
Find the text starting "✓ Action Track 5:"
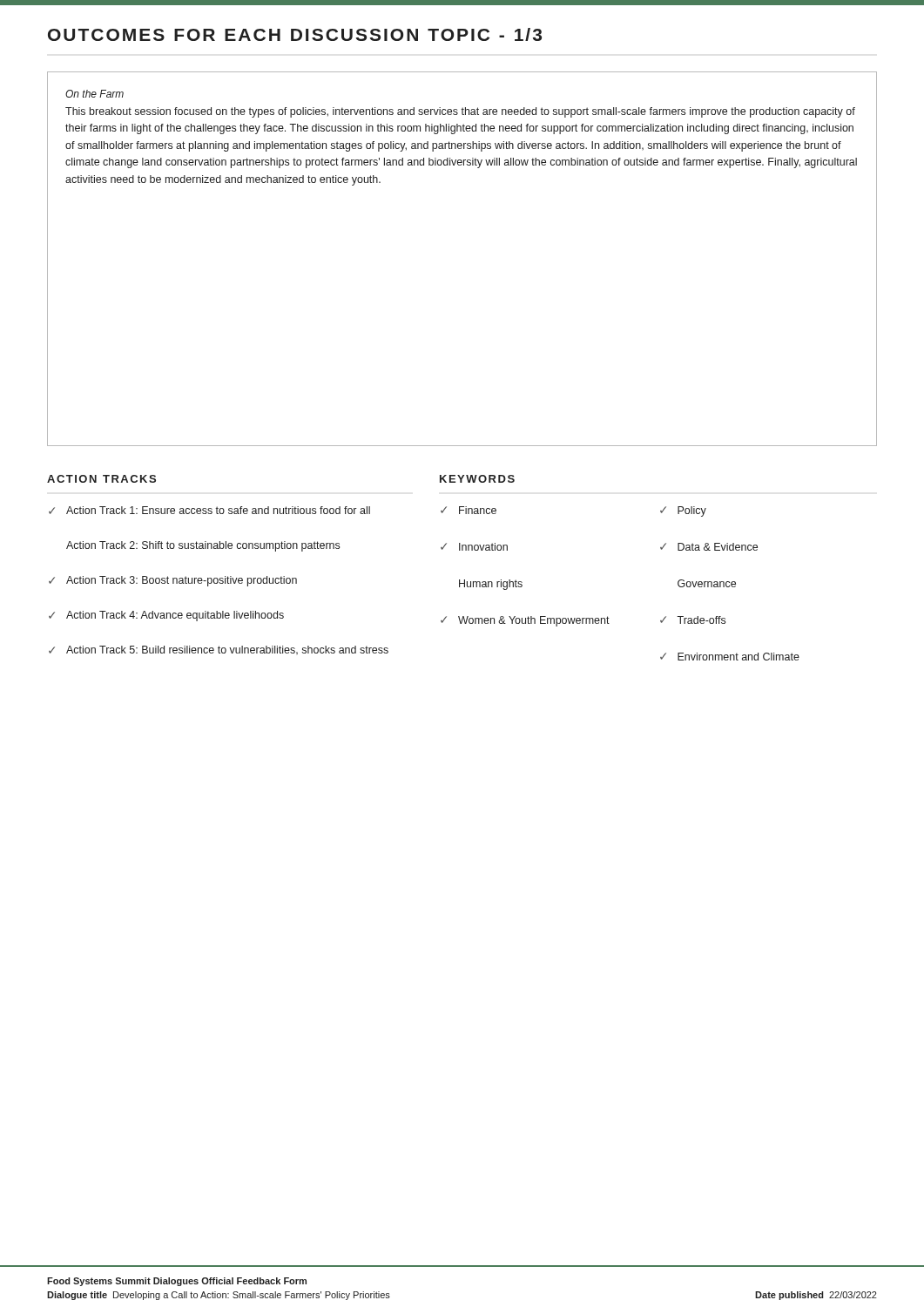click(x=218, y=650)
